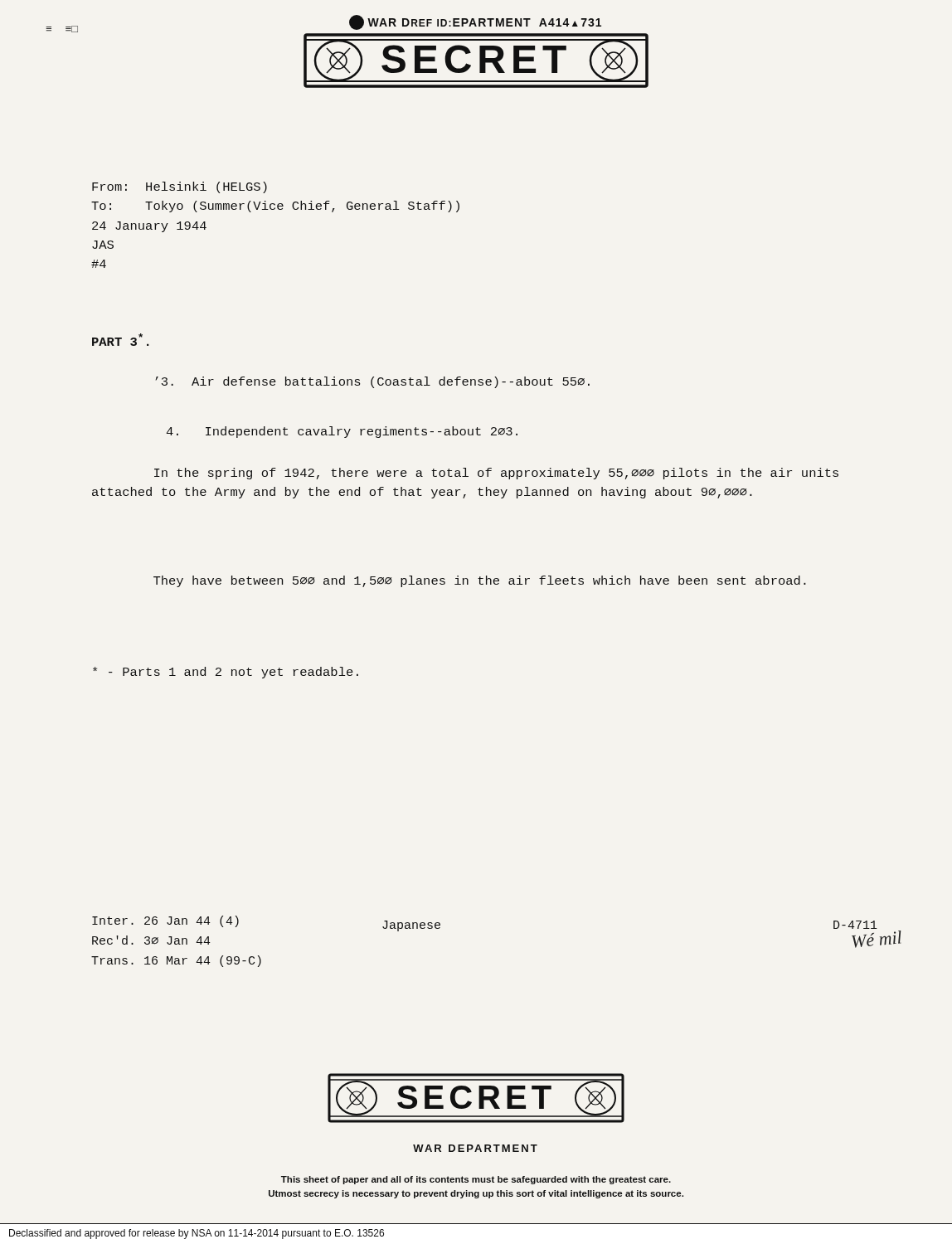Image resolution: width=952 pixels, height=1244 pixels.
Task: Point to the block beginning "Inter. 26 Jan 44 (4)Rec'd. 3⌀"
Action: pos(177,942)
